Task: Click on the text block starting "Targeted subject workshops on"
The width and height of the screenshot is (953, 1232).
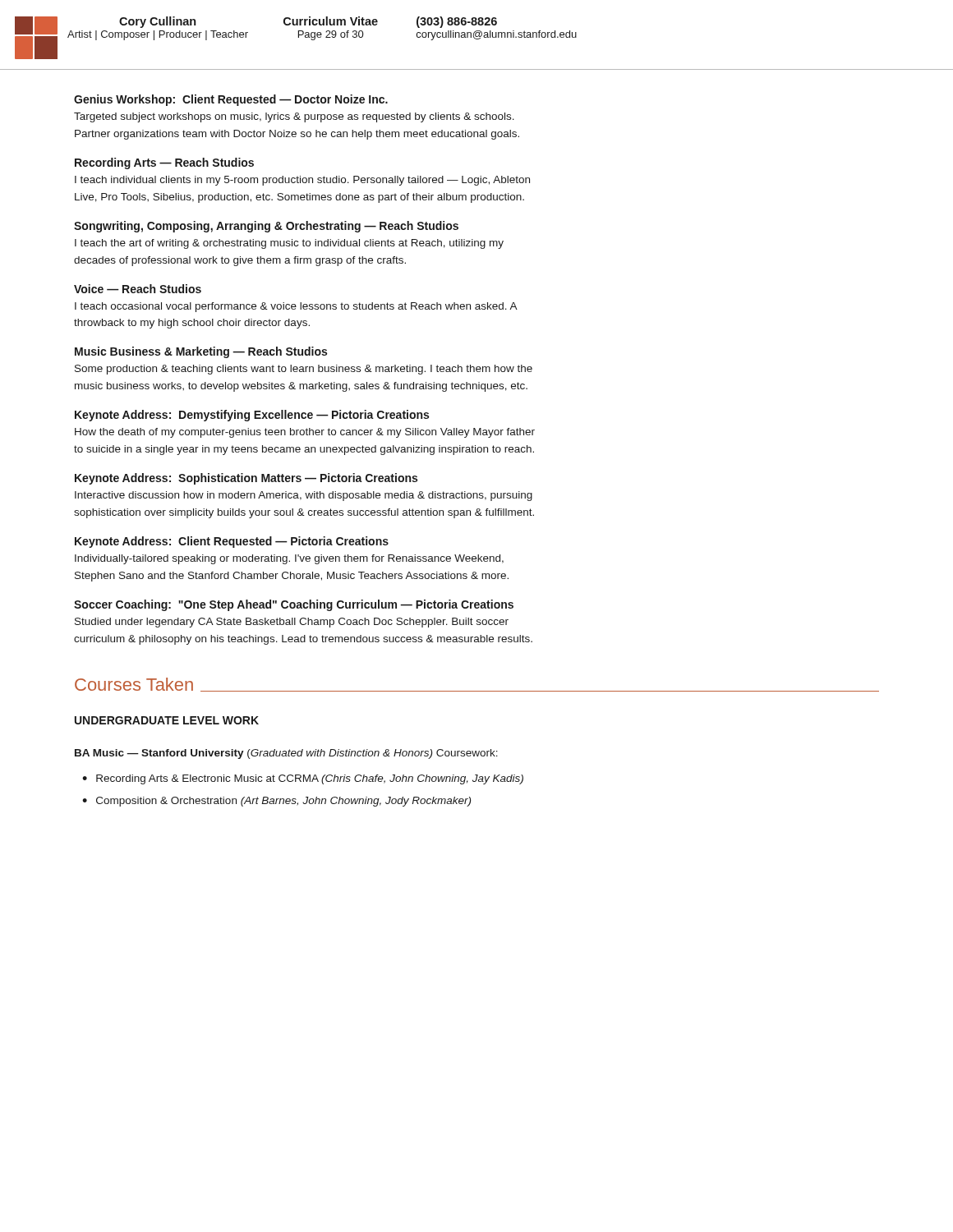Action: (297, 125)
